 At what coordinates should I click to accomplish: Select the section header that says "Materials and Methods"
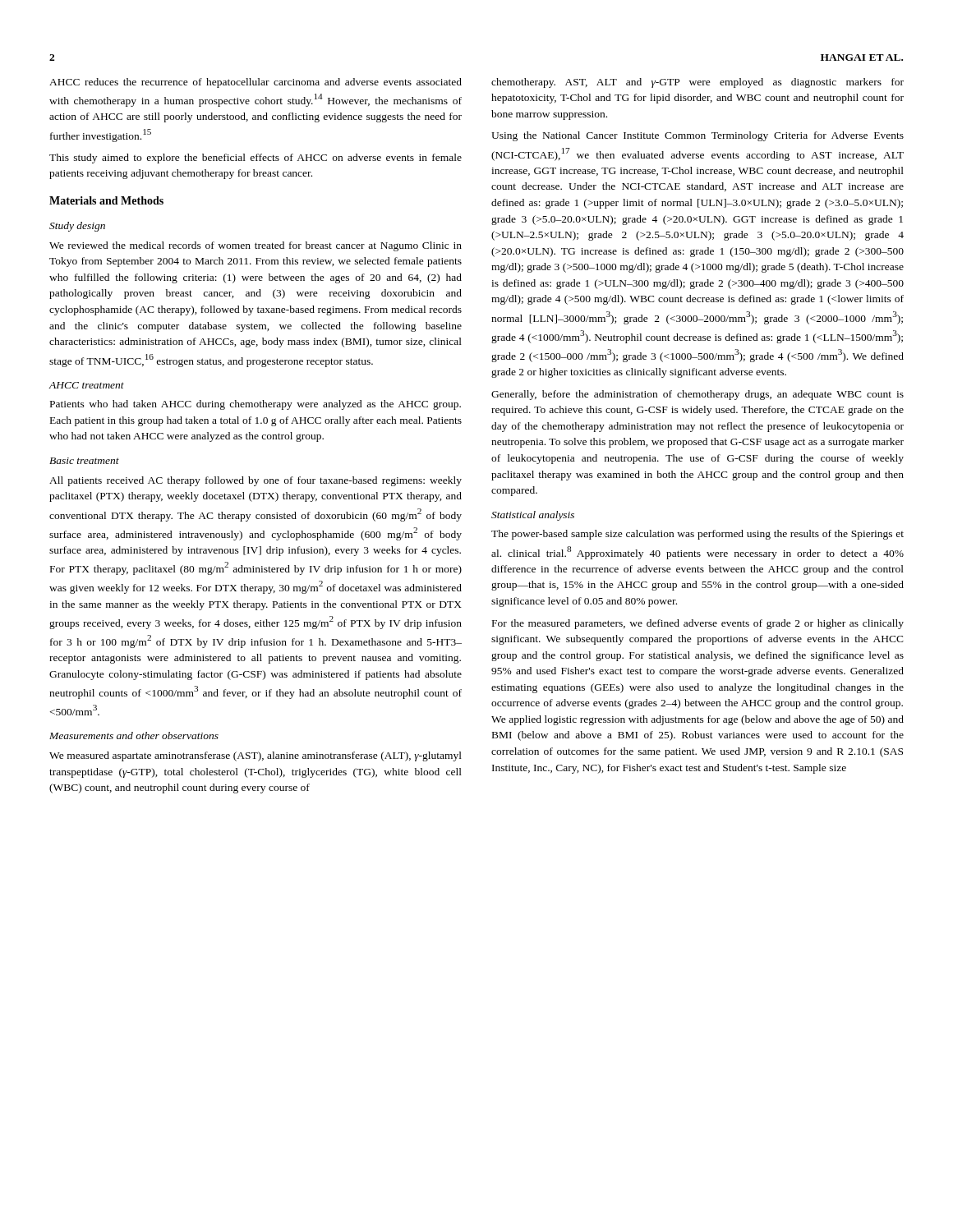pyautogui.click(x=106, y=200)
